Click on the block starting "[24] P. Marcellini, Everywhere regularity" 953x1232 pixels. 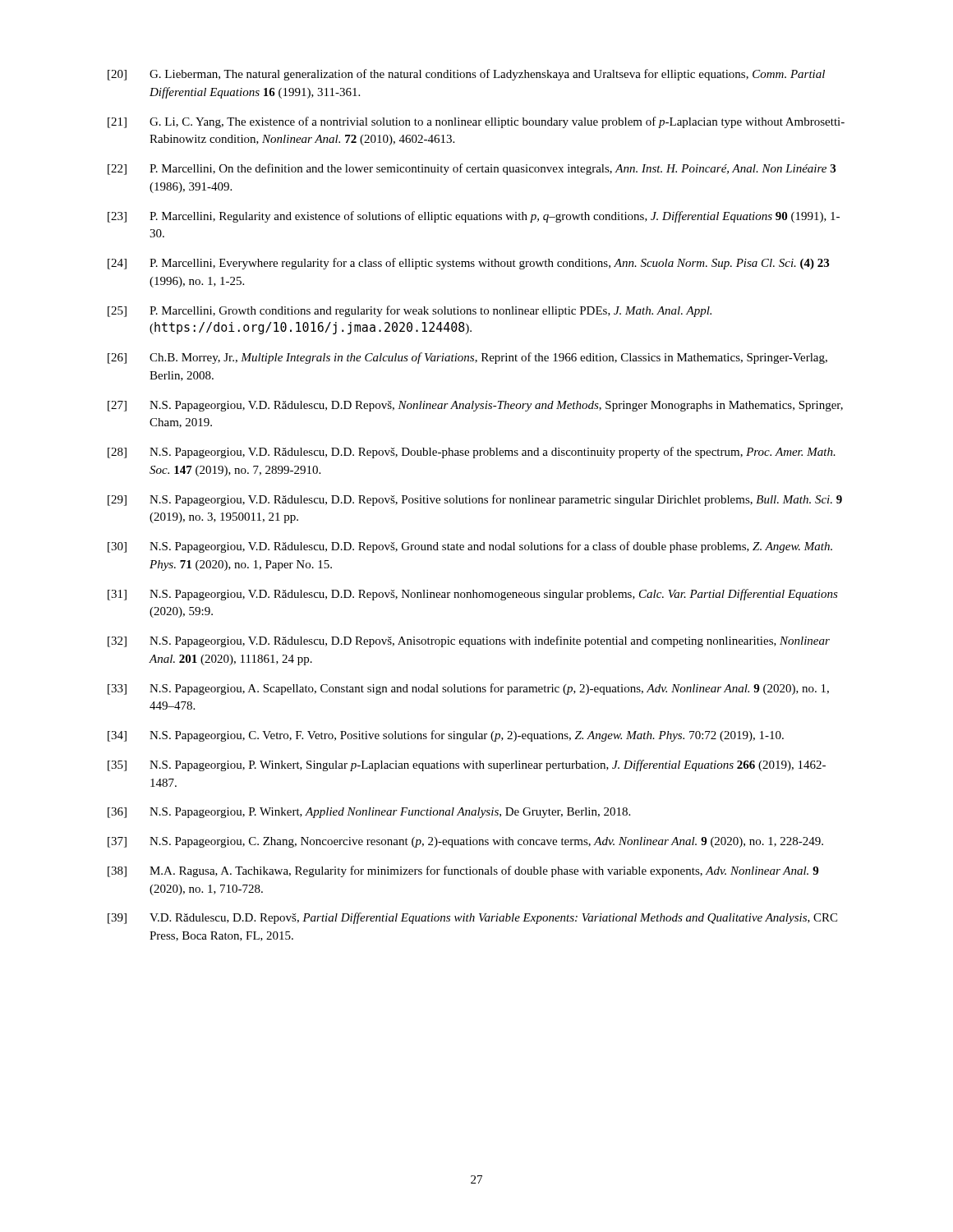pos(476,273)
